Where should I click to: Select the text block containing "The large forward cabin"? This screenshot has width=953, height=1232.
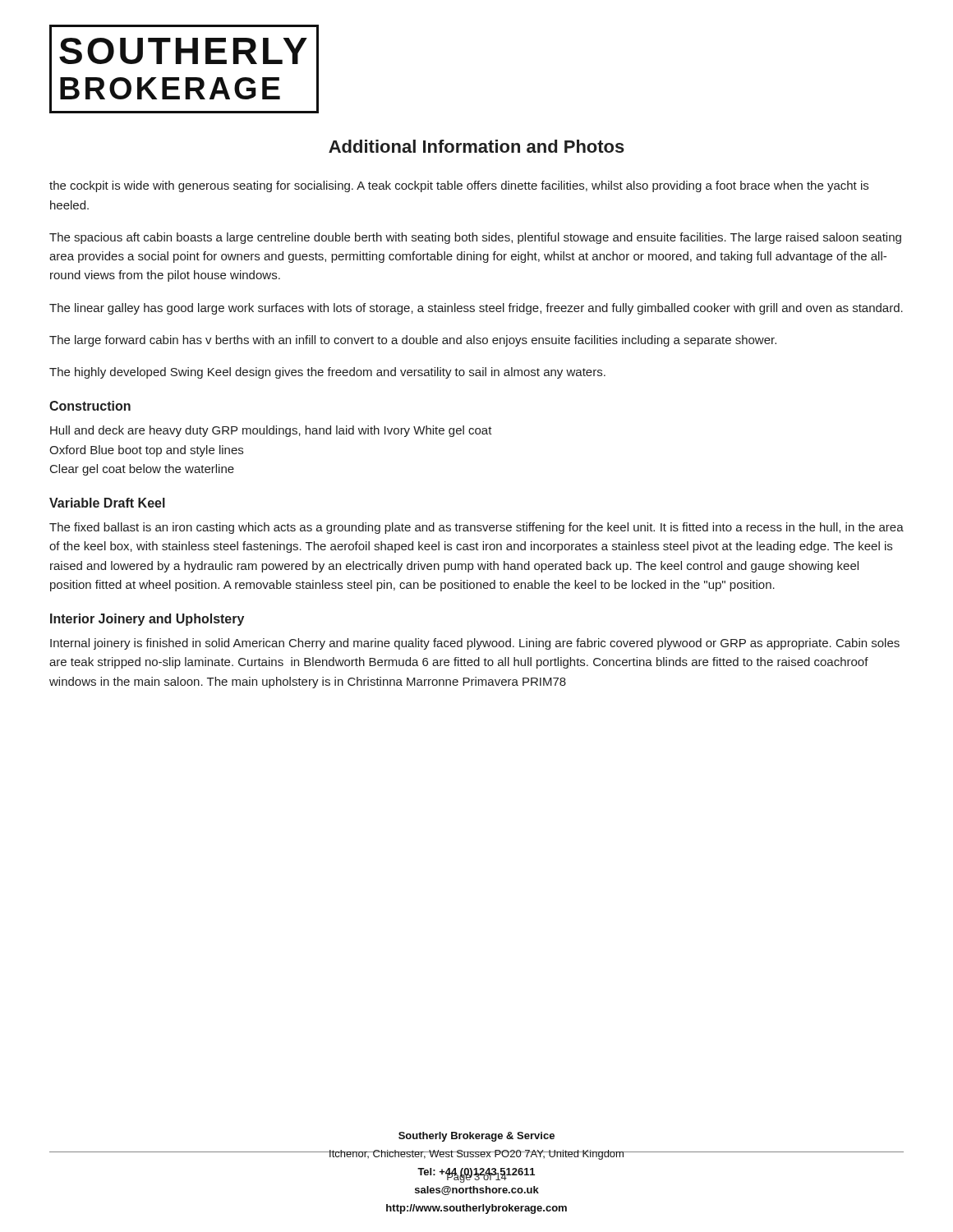pos(413,340)
